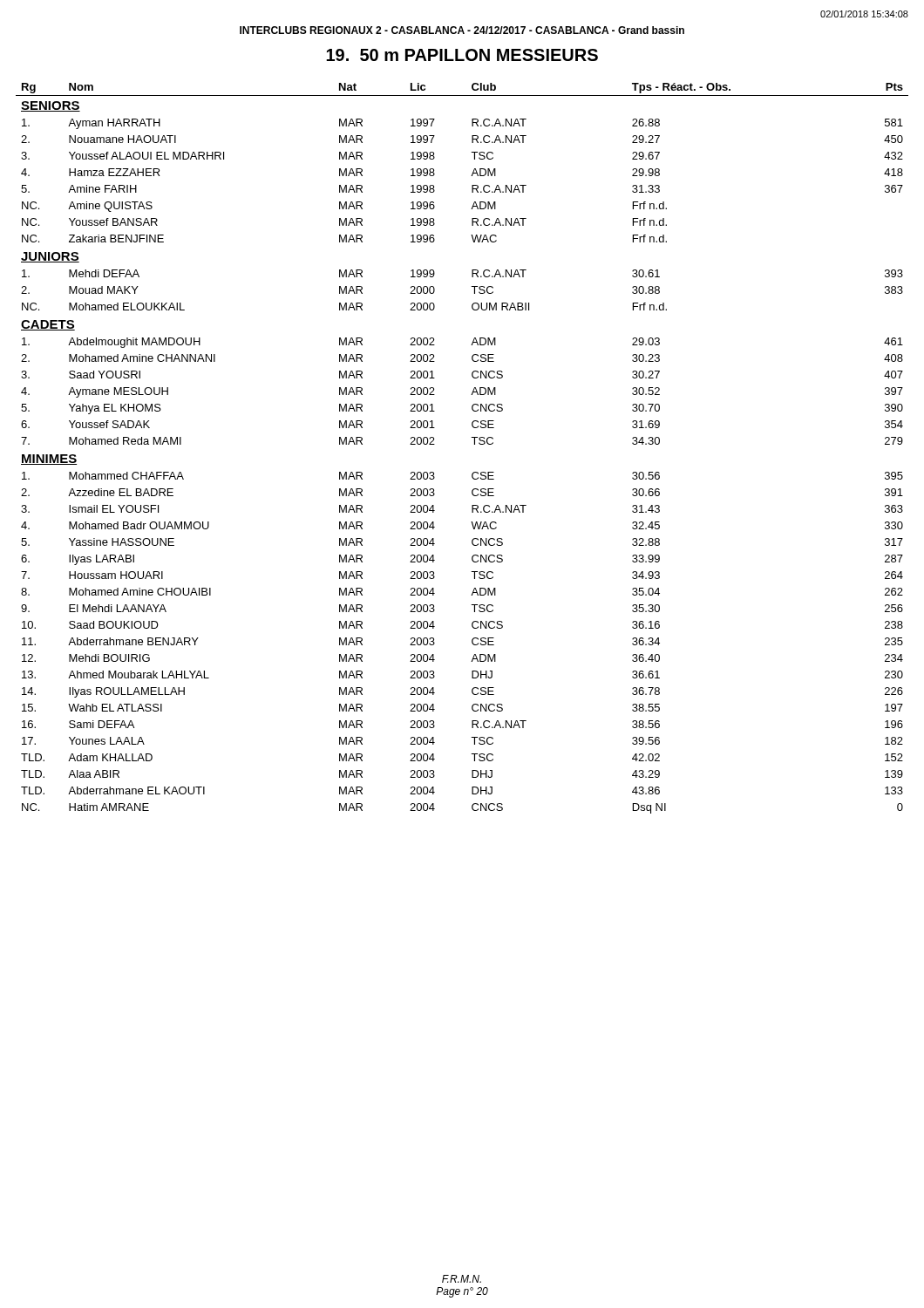Image resolution: width=924 pixels, height=1308 pixels.
Task: Point to the element starting "19. 50 m PAPILLON MESSIEURS"
Action: coord(462,55)
